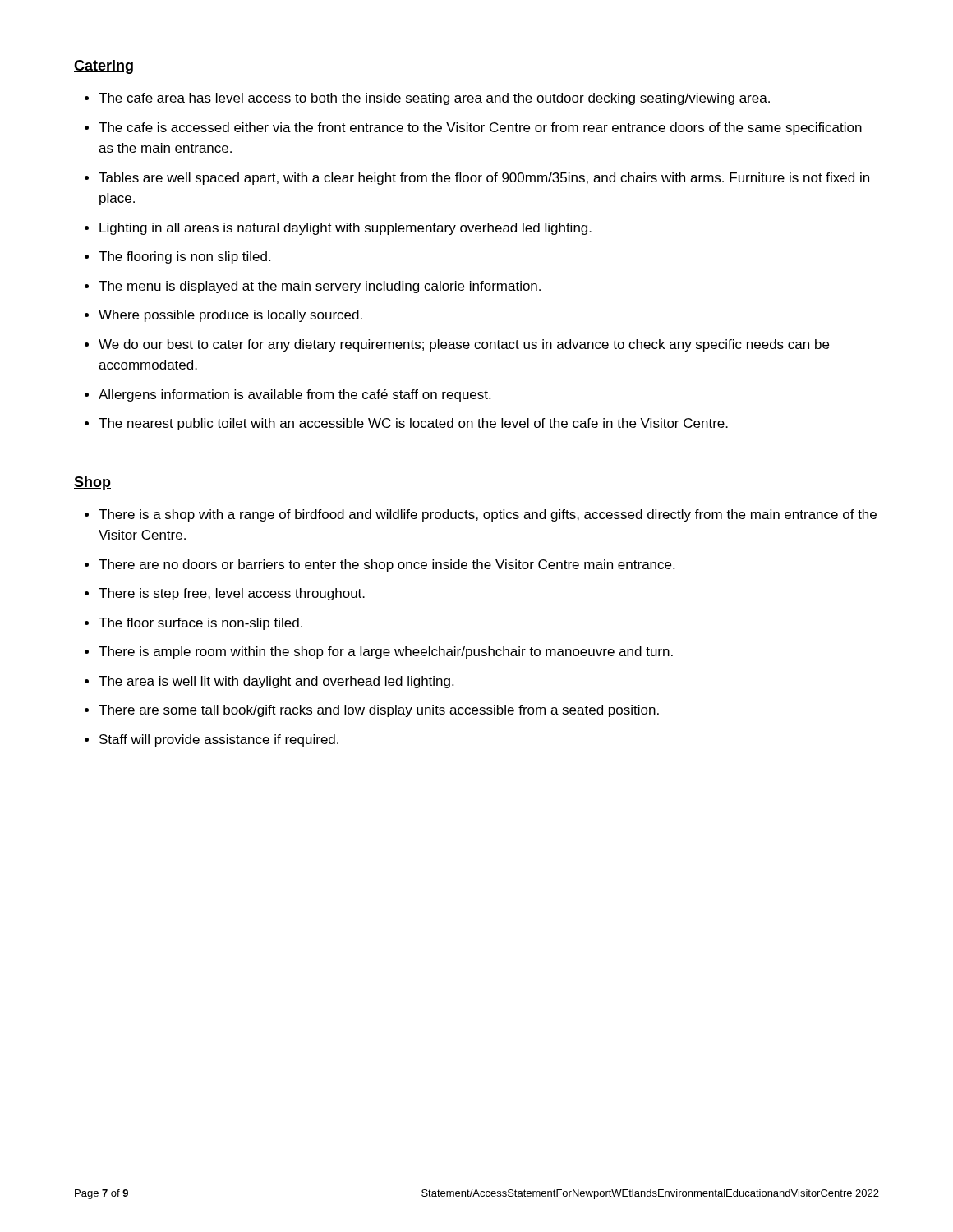The image size is (953, 1232).
Task: Locate the list item that says "Staff will provide"
Action: 219,739
